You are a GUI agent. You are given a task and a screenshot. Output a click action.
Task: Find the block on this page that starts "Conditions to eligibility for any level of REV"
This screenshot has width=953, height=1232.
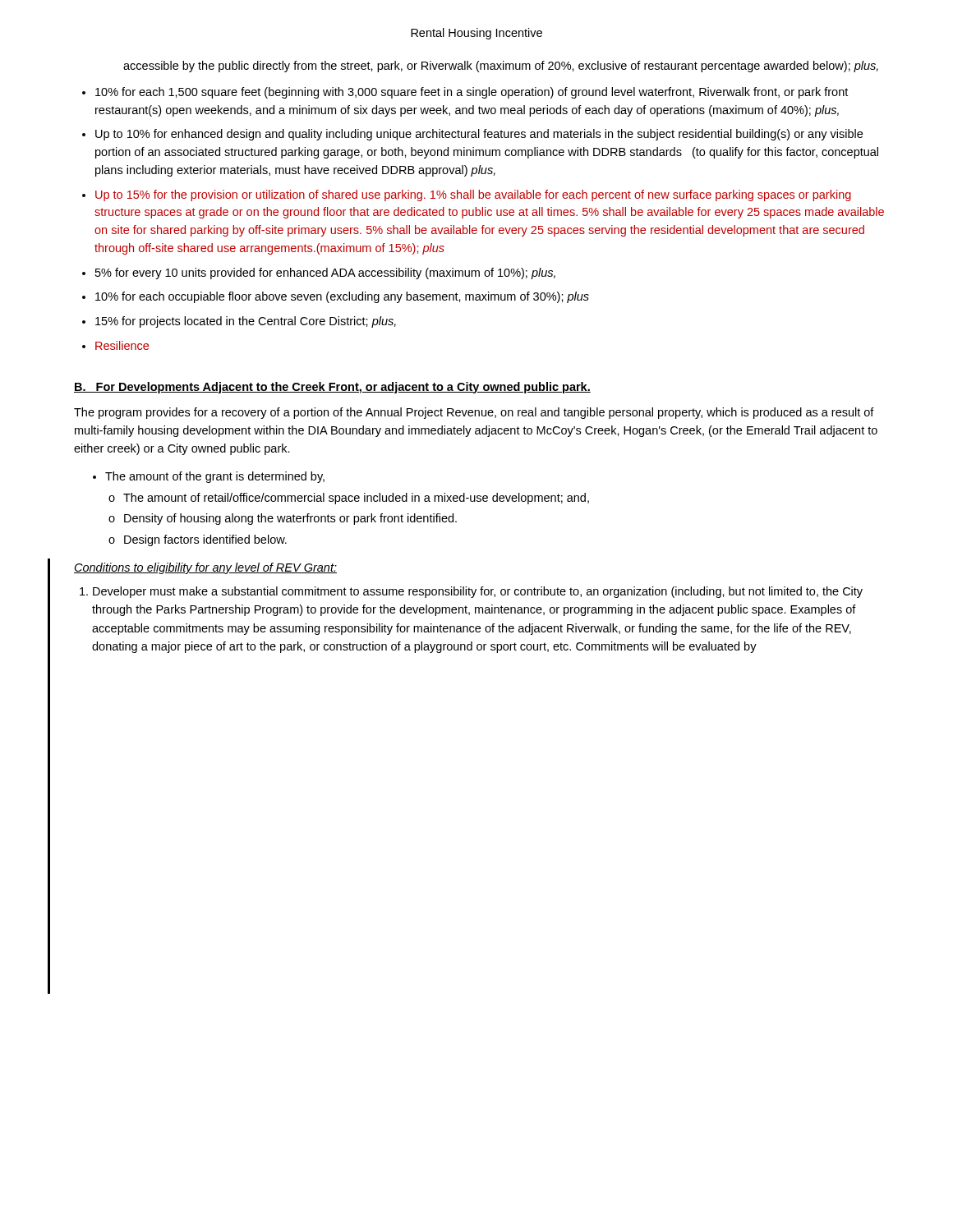tap(205, 567)
